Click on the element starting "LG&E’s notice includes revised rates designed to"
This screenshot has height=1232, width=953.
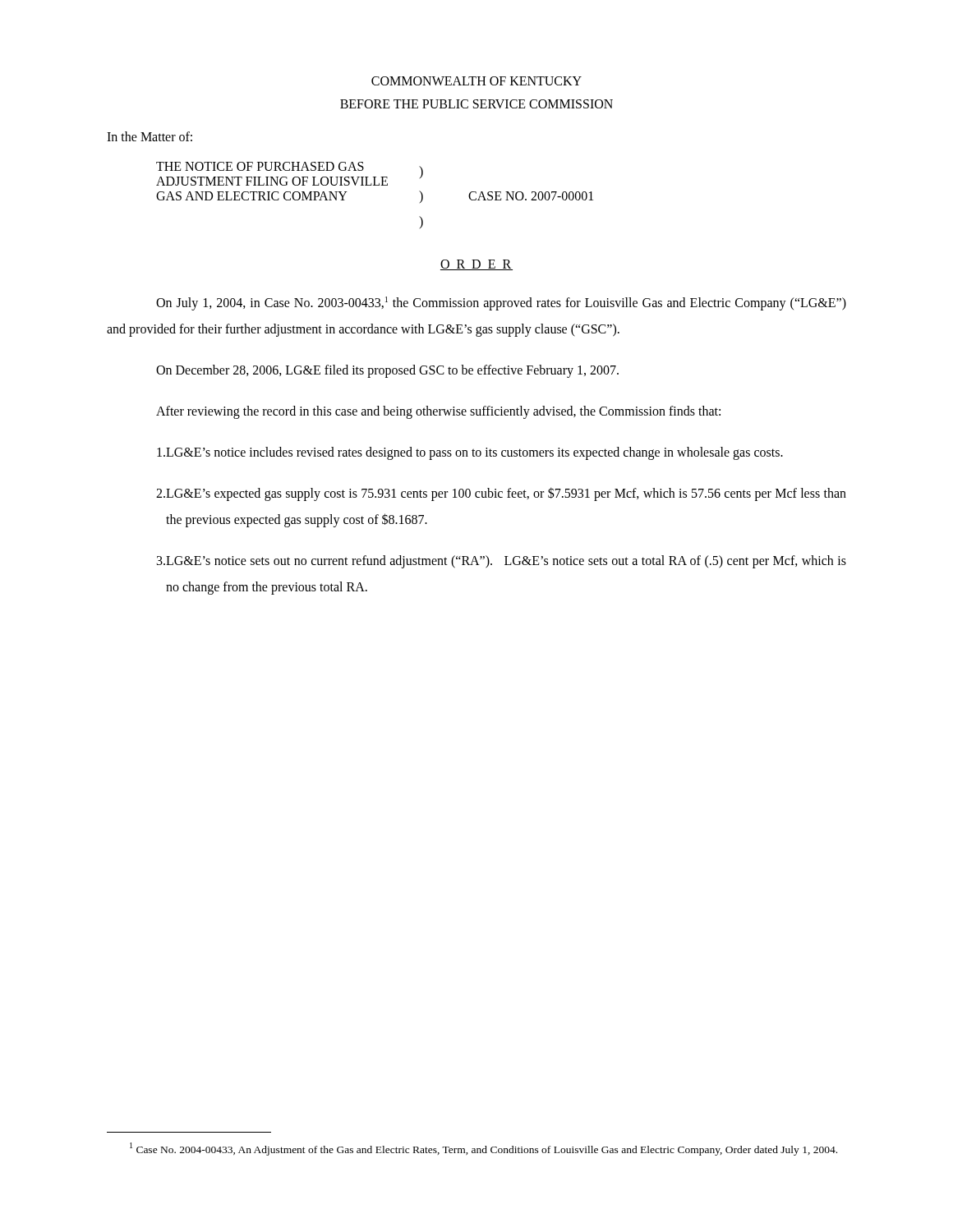point(476,453)
